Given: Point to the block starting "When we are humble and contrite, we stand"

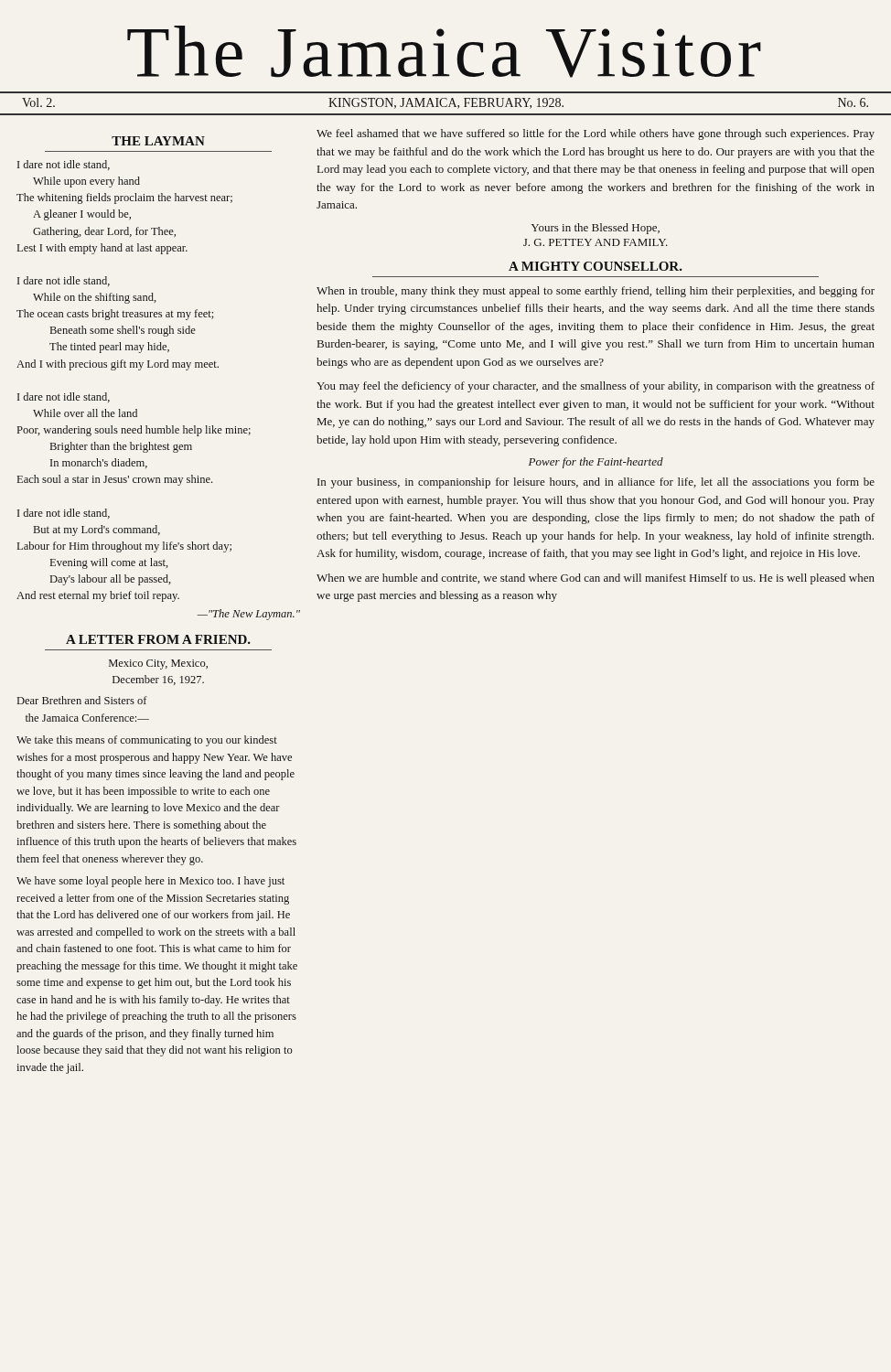Looking at the screenshot, I should [595, 586].
